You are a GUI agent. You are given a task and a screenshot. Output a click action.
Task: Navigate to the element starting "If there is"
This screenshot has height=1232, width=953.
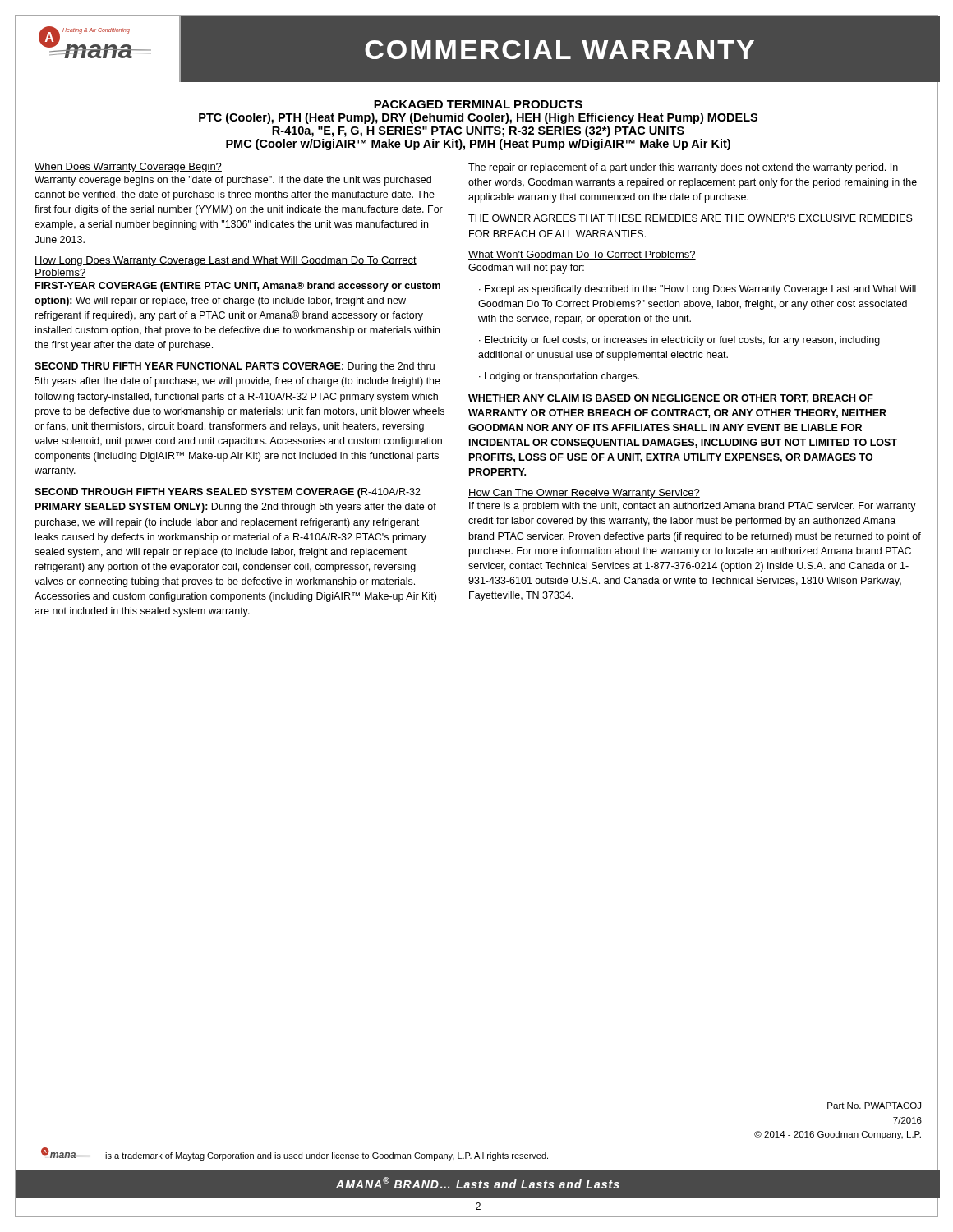coord(695,551)
